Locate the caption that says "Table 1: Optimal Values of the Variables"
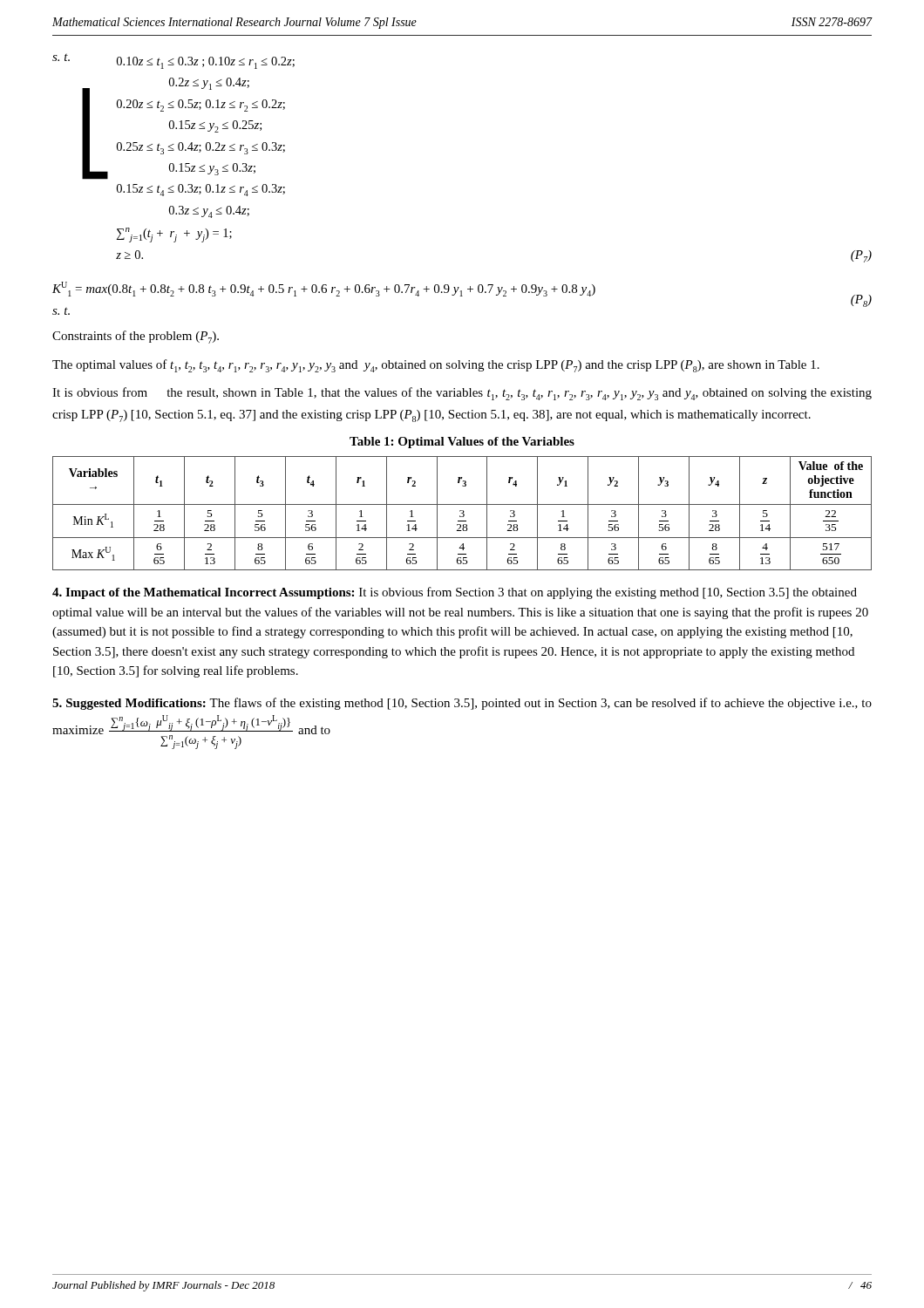This screenshot has width=924, height=1308. coord(462,441)
